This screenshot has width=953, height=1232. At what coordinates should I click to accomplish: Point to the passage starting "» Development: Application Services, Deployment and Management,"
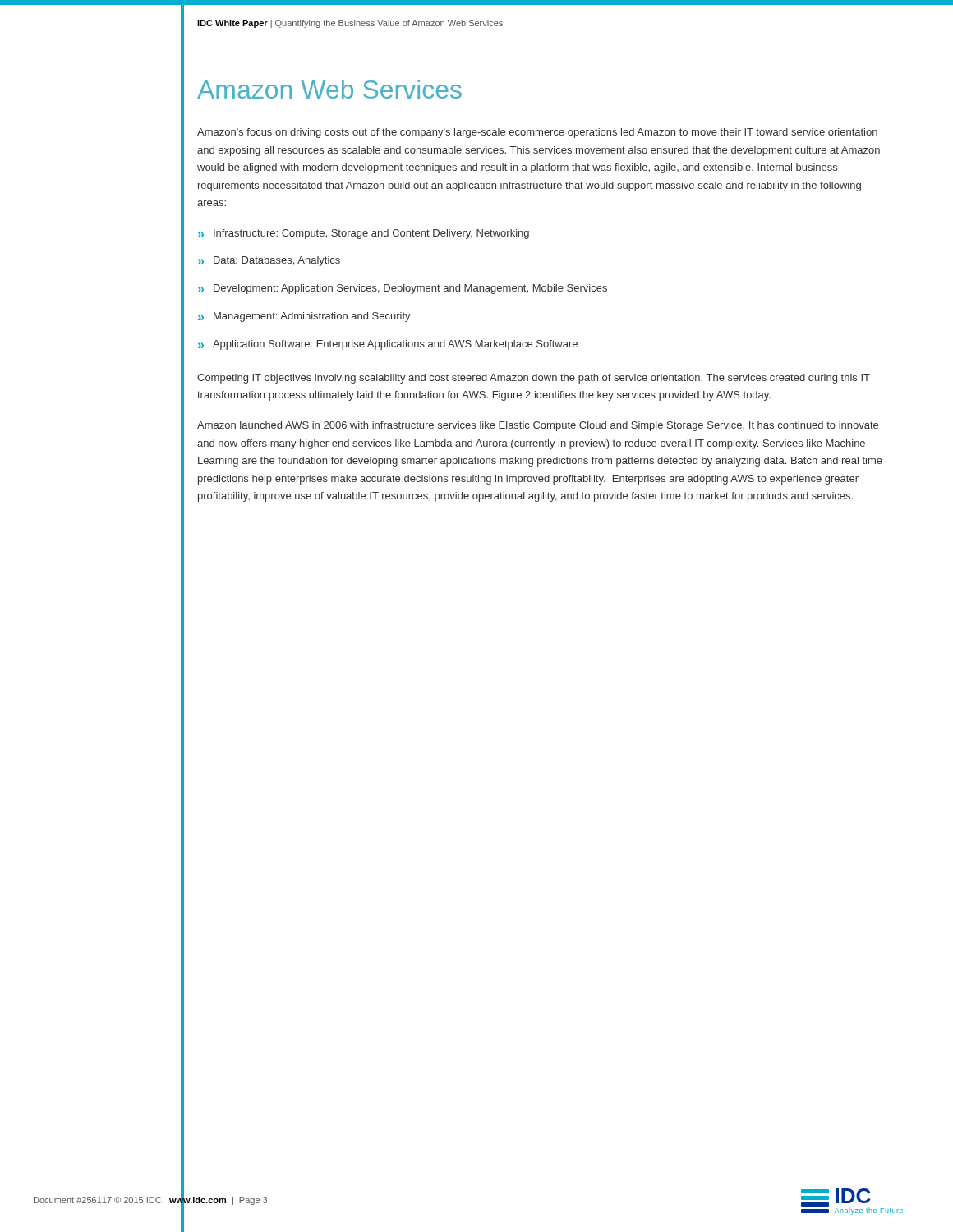pyautogui.click(x=402, y=290)
